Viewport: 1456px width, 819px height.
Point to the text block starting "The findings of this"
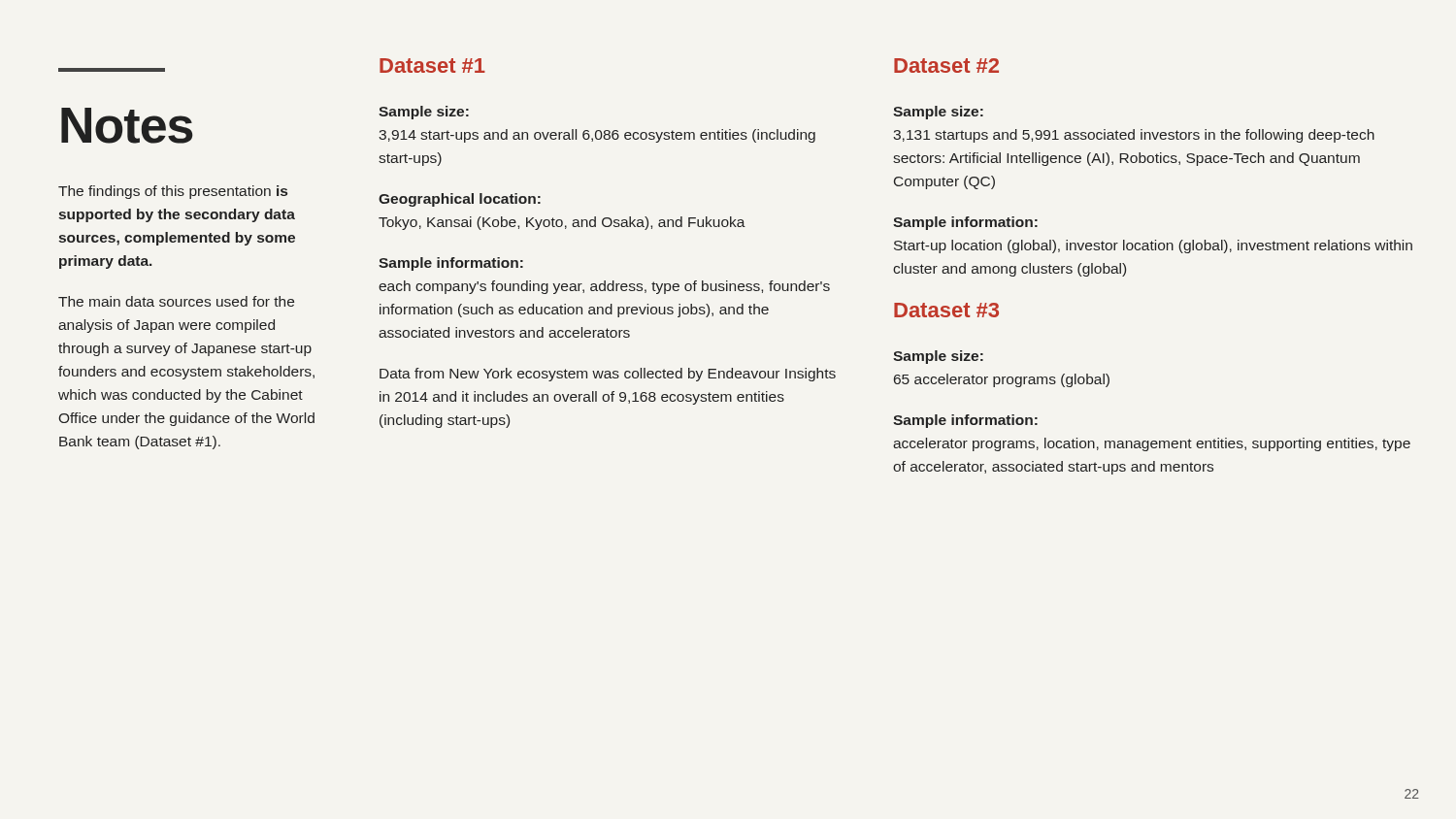177,225
